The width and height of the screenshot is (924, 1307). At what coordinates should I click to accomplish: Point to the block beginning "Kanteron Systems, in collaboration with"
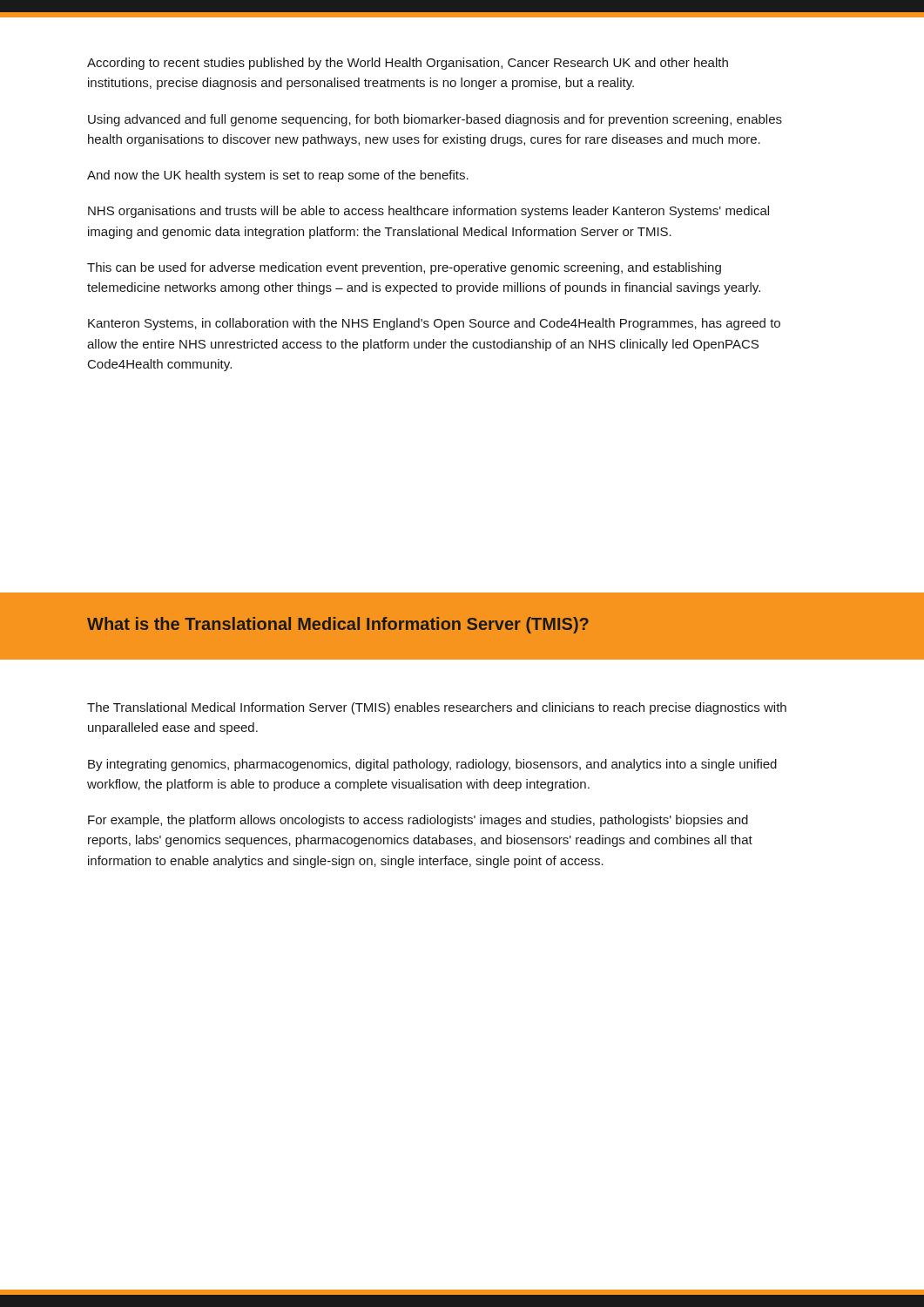tap(440, 343)
